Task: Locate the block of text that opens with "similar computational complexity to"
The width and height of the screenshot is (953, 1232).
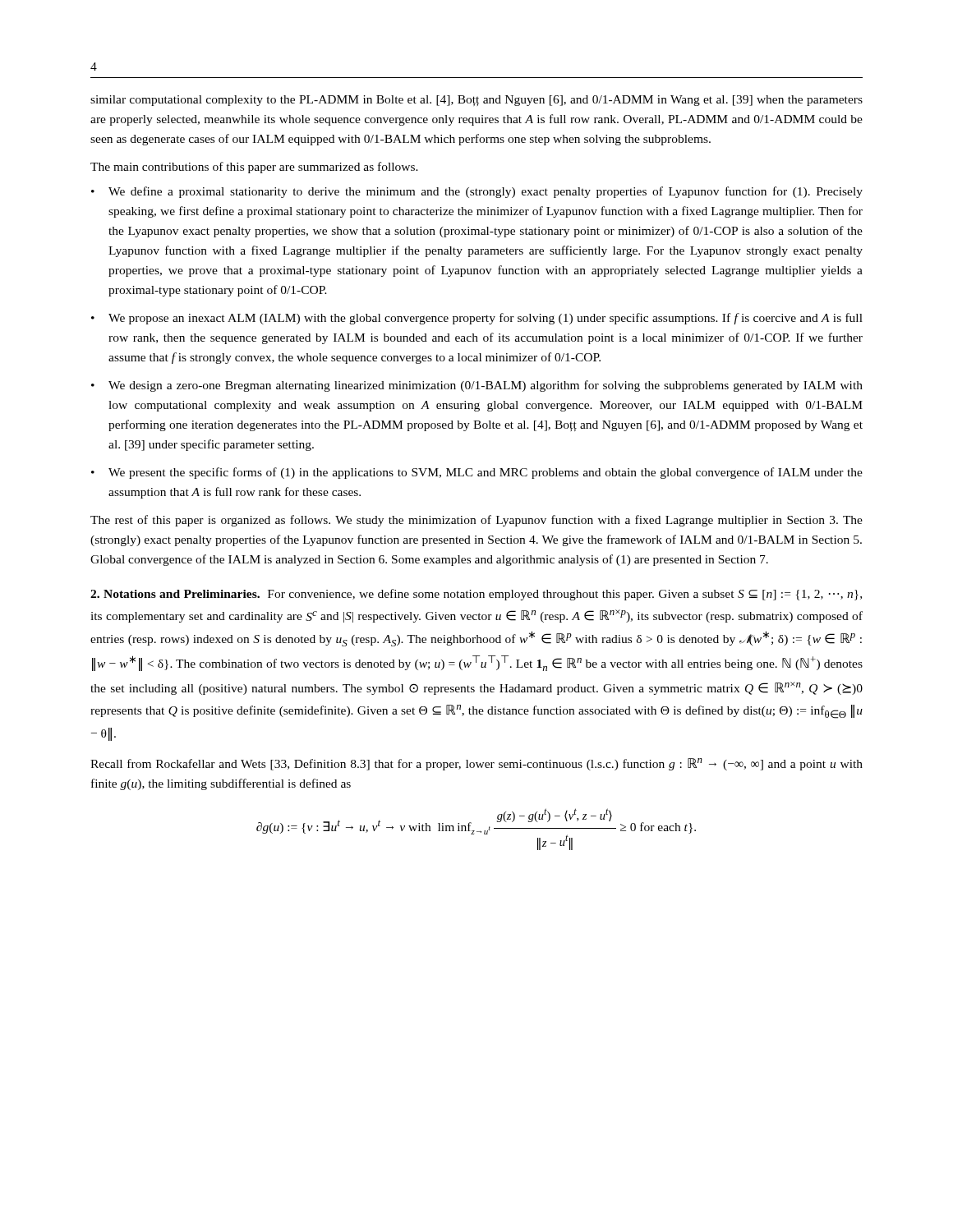Action: pyautogui.click(x=476, y=119)
